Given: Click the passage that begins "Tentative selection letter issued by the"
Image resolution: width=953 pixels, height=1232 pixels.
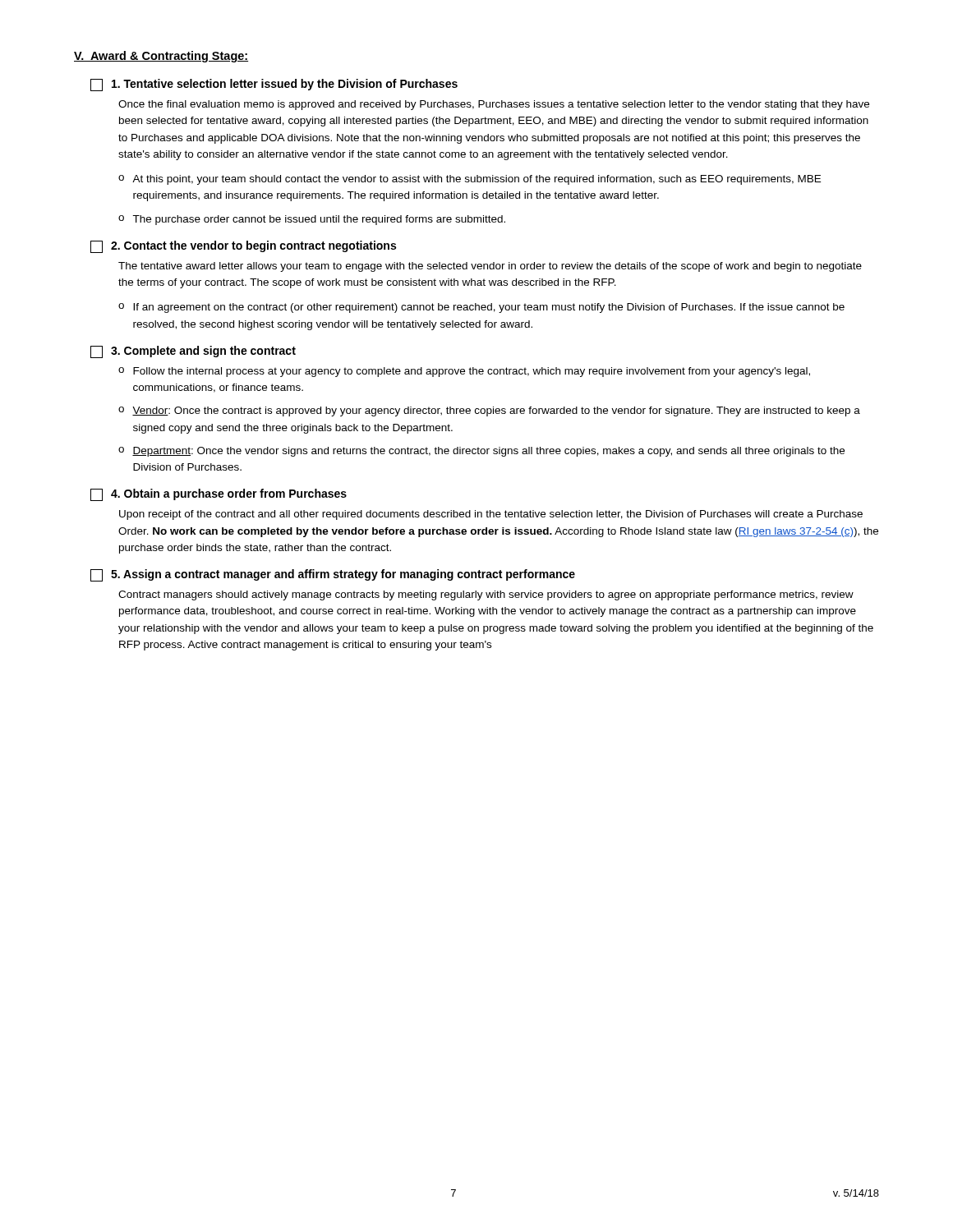Looking at the screenshot, I should pos(274,84).
